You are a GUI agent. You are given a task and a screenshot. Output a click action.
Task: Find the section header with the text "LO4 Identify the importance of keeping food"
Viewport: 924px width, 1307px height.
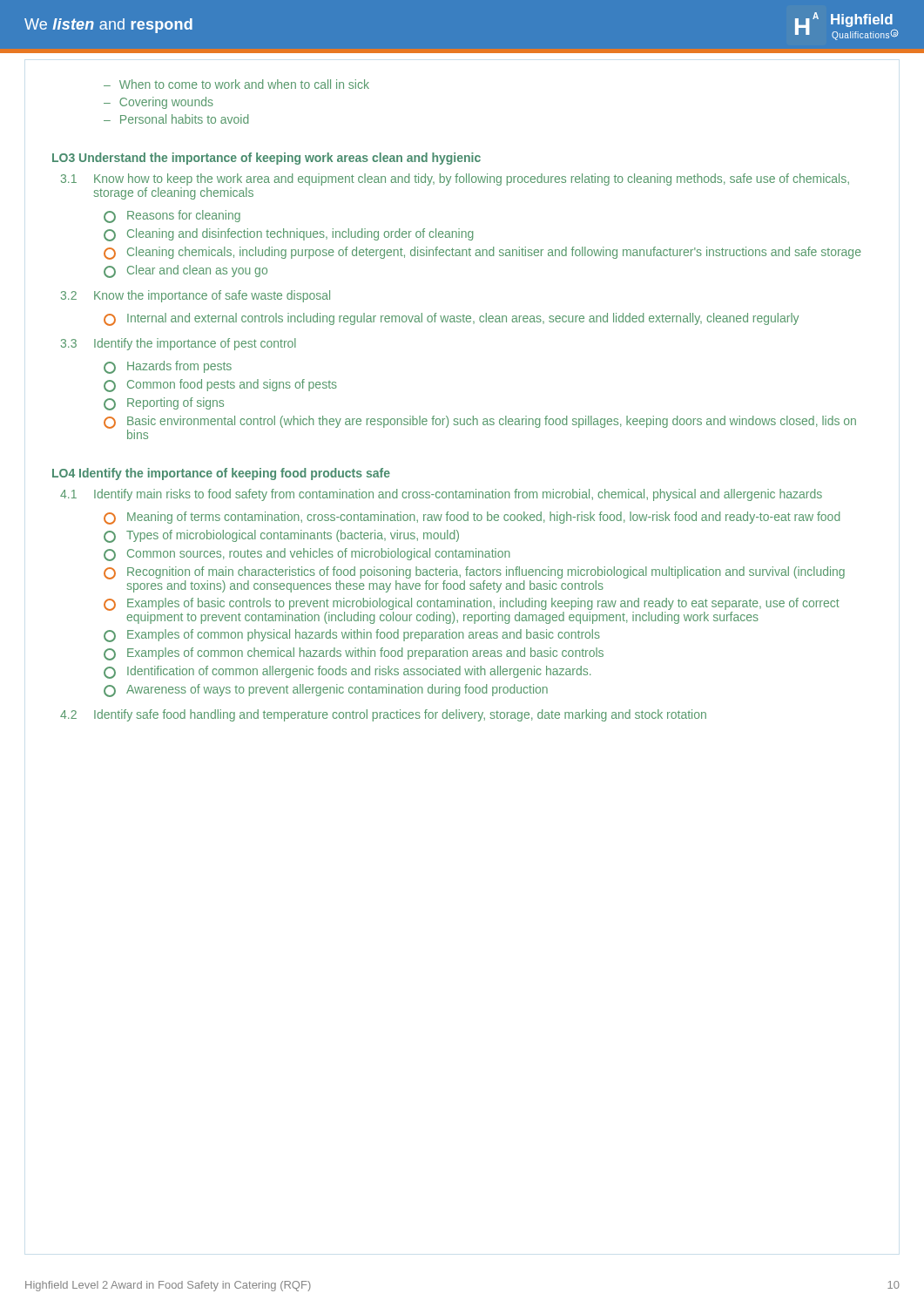point(221,473)
